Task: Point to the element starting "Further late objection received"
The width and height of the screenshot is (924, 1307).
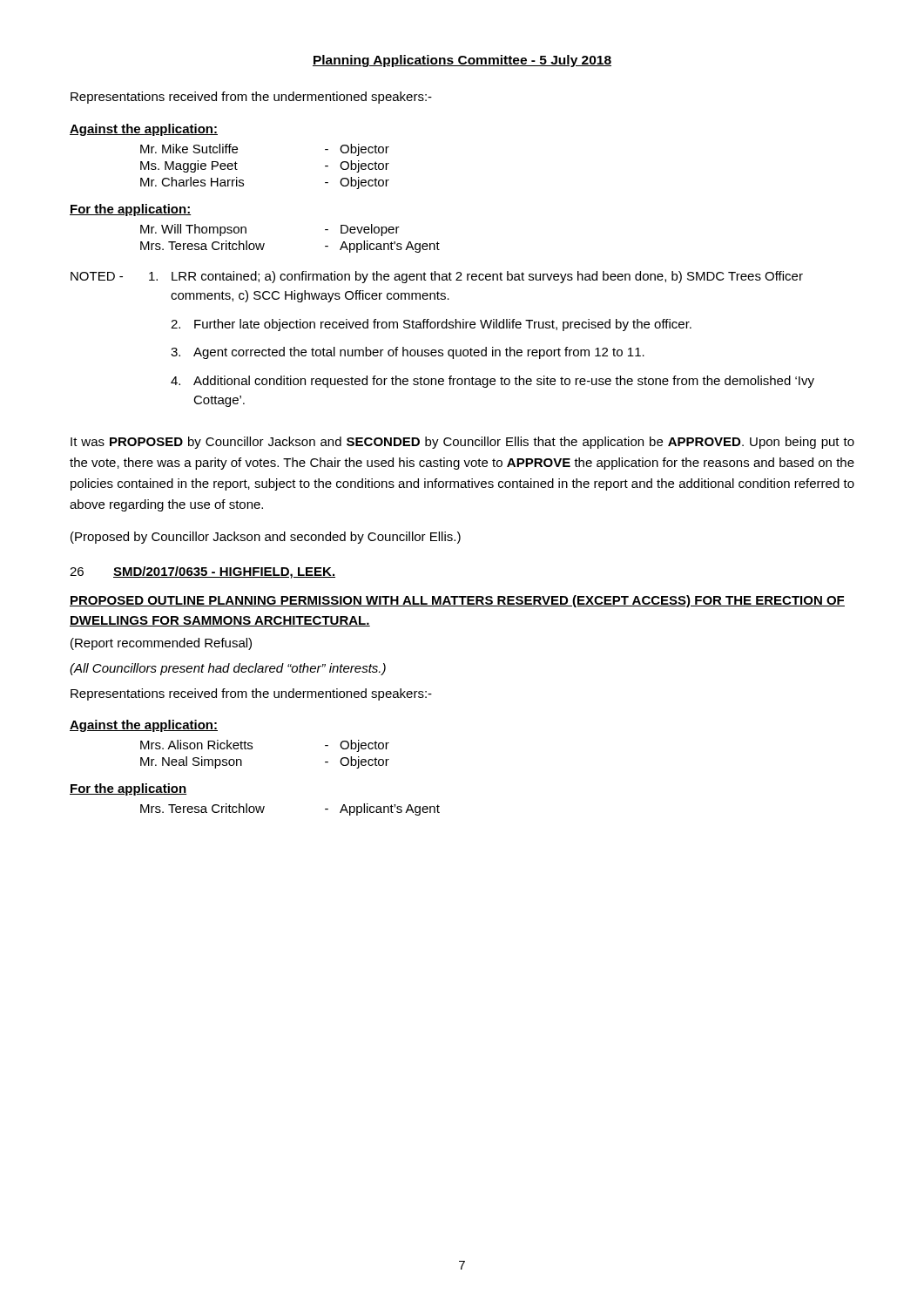Action: (443, 323)
